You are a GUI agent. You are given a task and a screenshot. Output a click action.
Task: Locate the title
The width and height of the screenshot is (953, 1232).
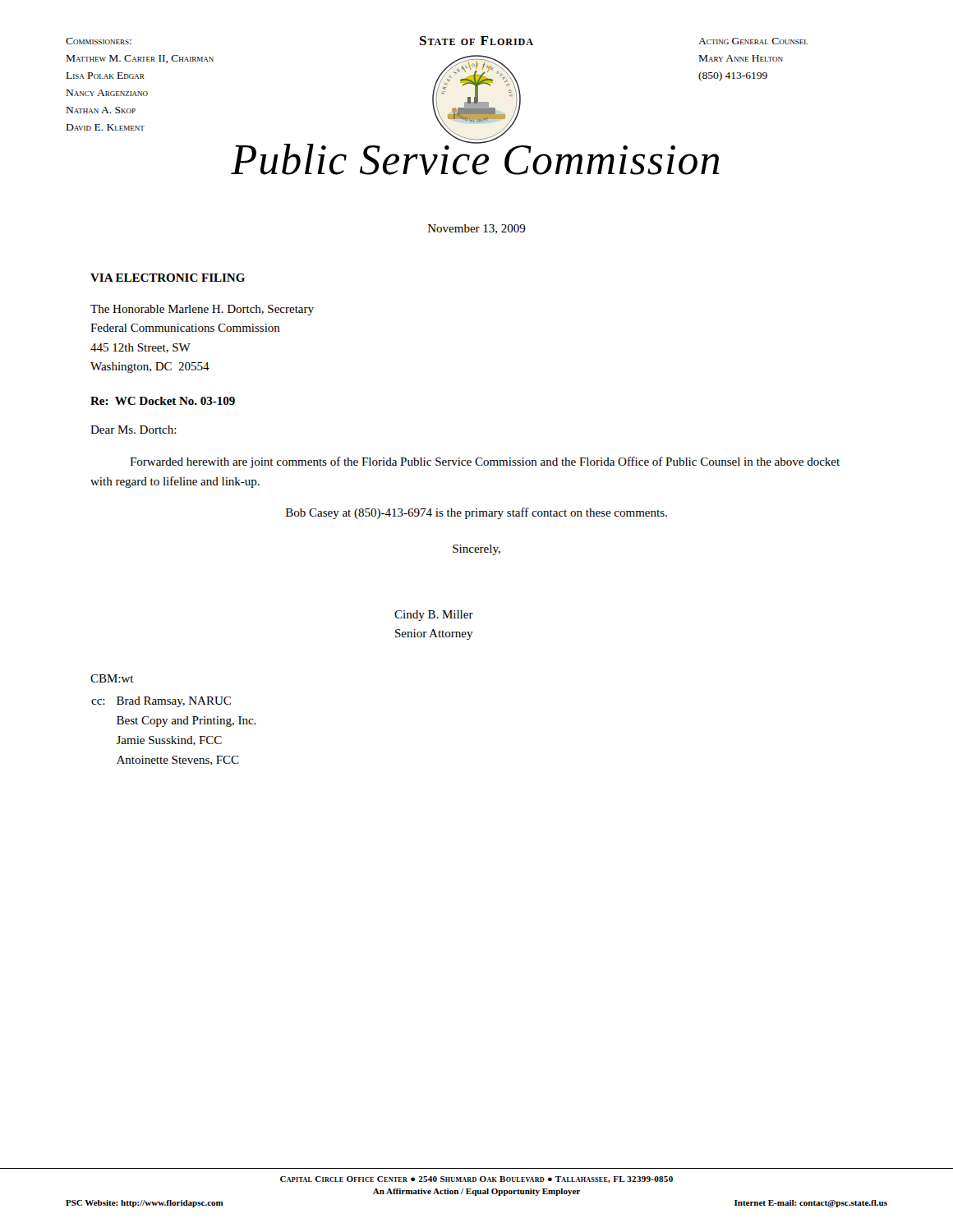pyautogui.click(x=476, y=160)
